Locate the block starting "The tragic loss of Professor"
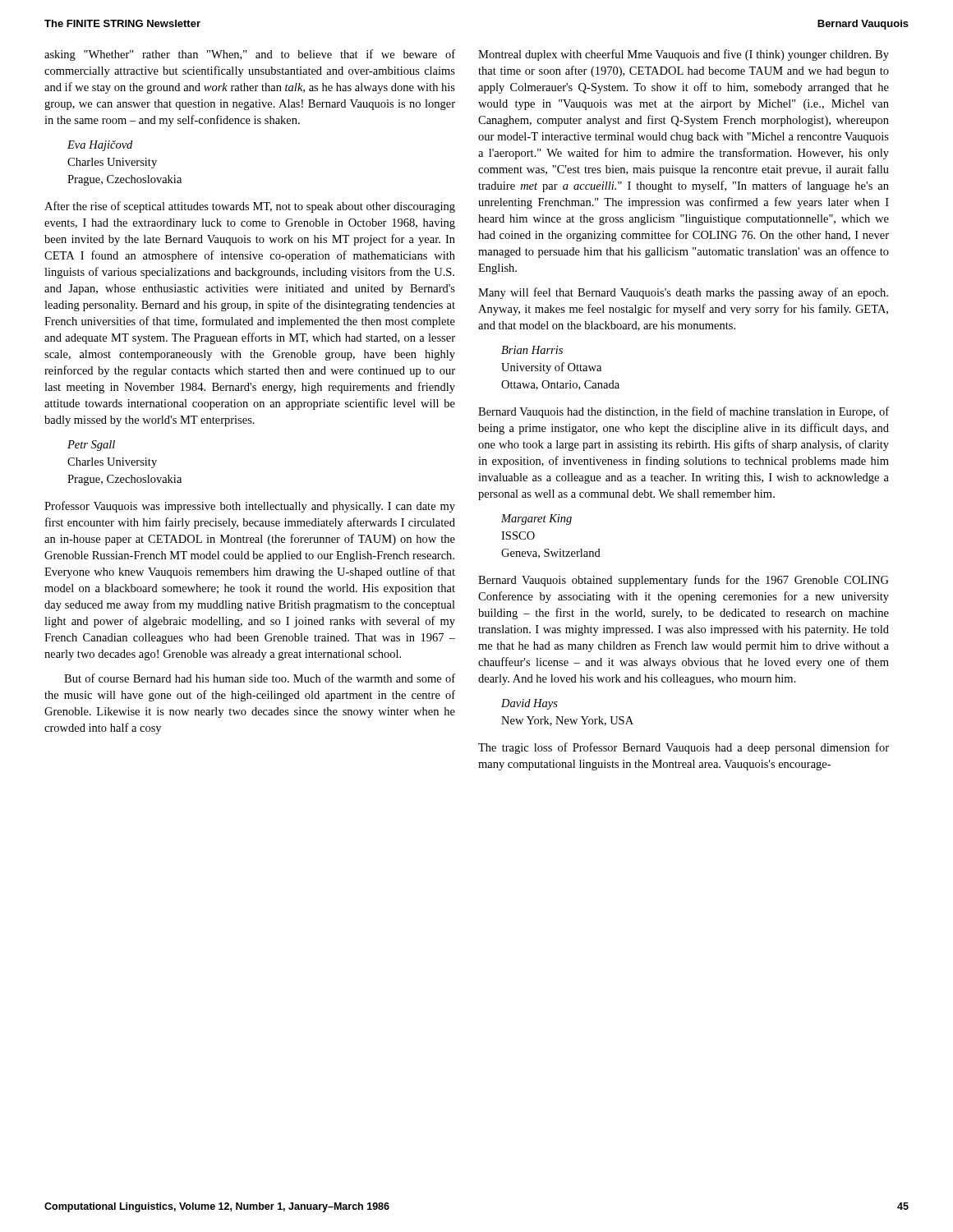The image size is (953, 1232). coord(684,756)
